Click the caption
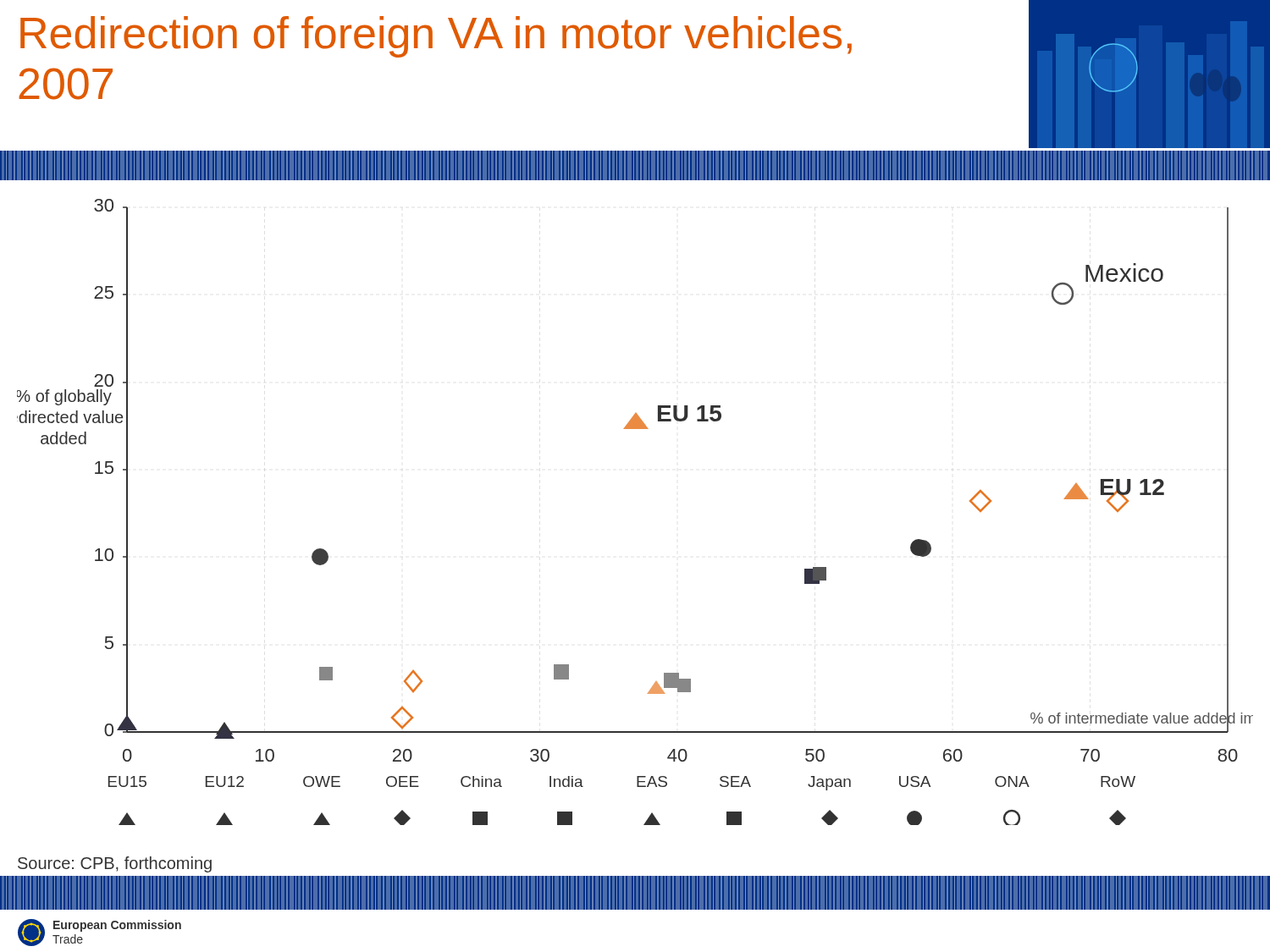 115,863
